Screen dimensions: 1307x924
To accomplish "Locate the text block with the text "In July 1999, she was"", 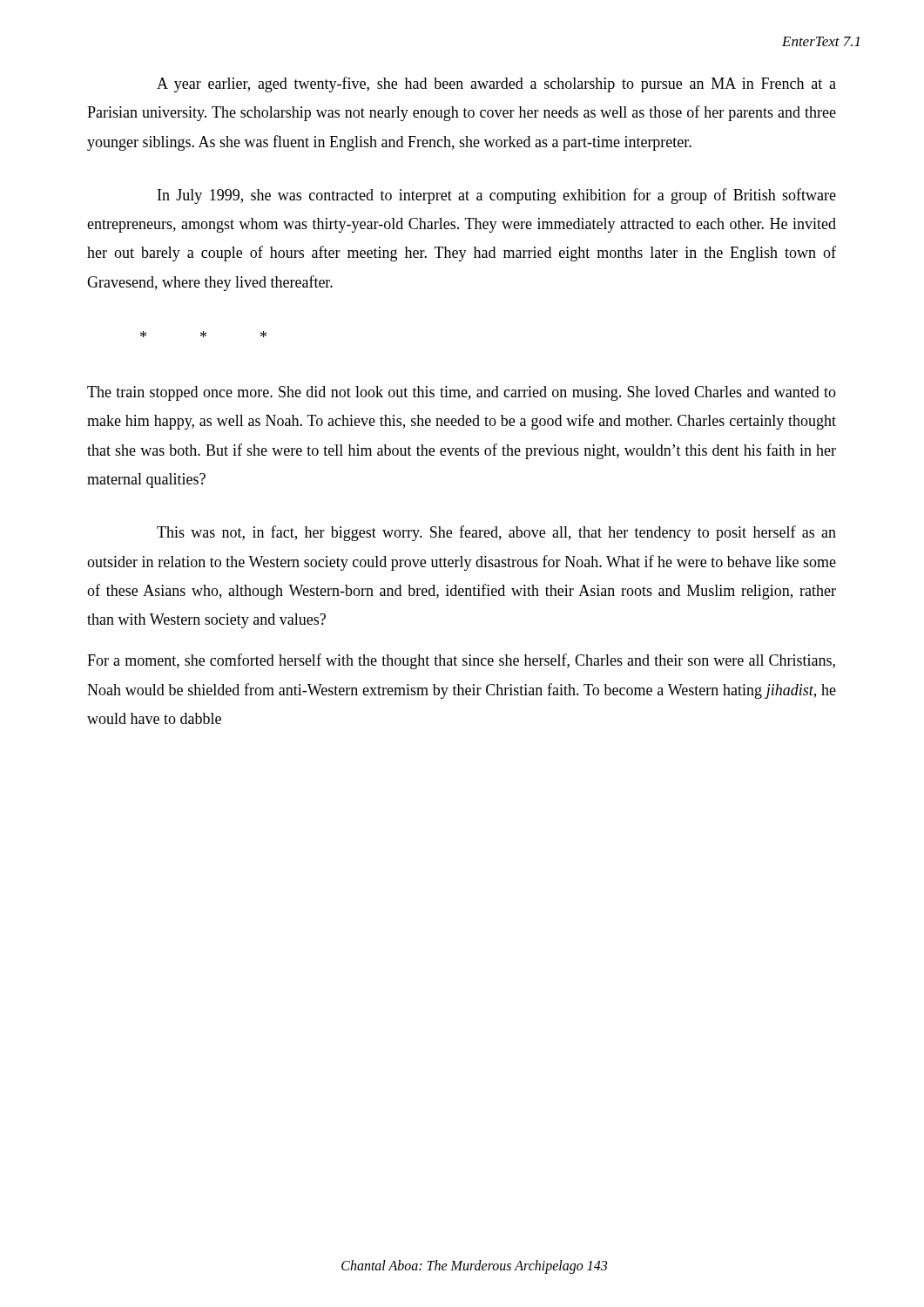I will coord(462,239).
